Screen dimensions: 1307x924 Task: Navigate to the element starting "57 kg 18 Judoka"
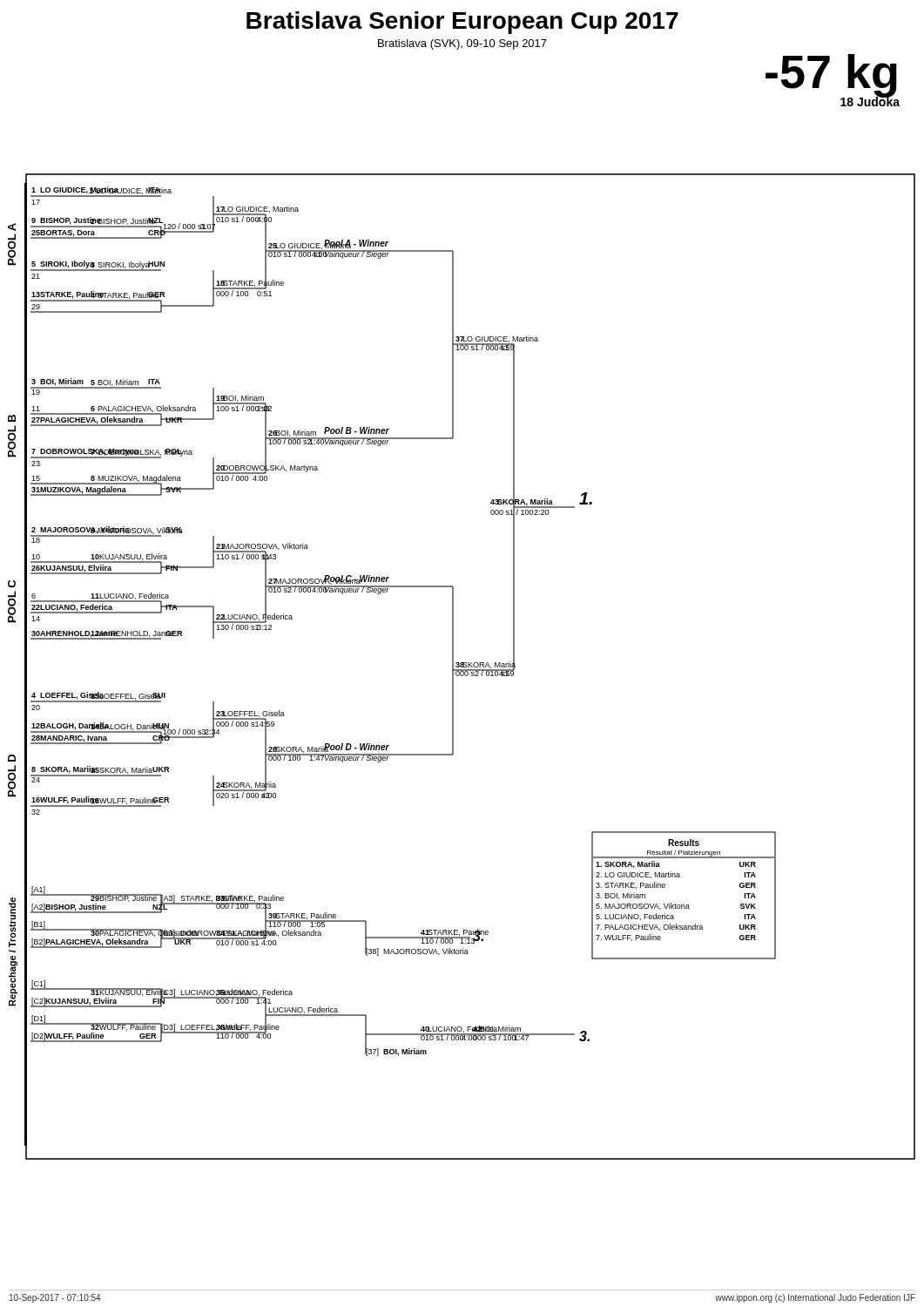(832, 78)
